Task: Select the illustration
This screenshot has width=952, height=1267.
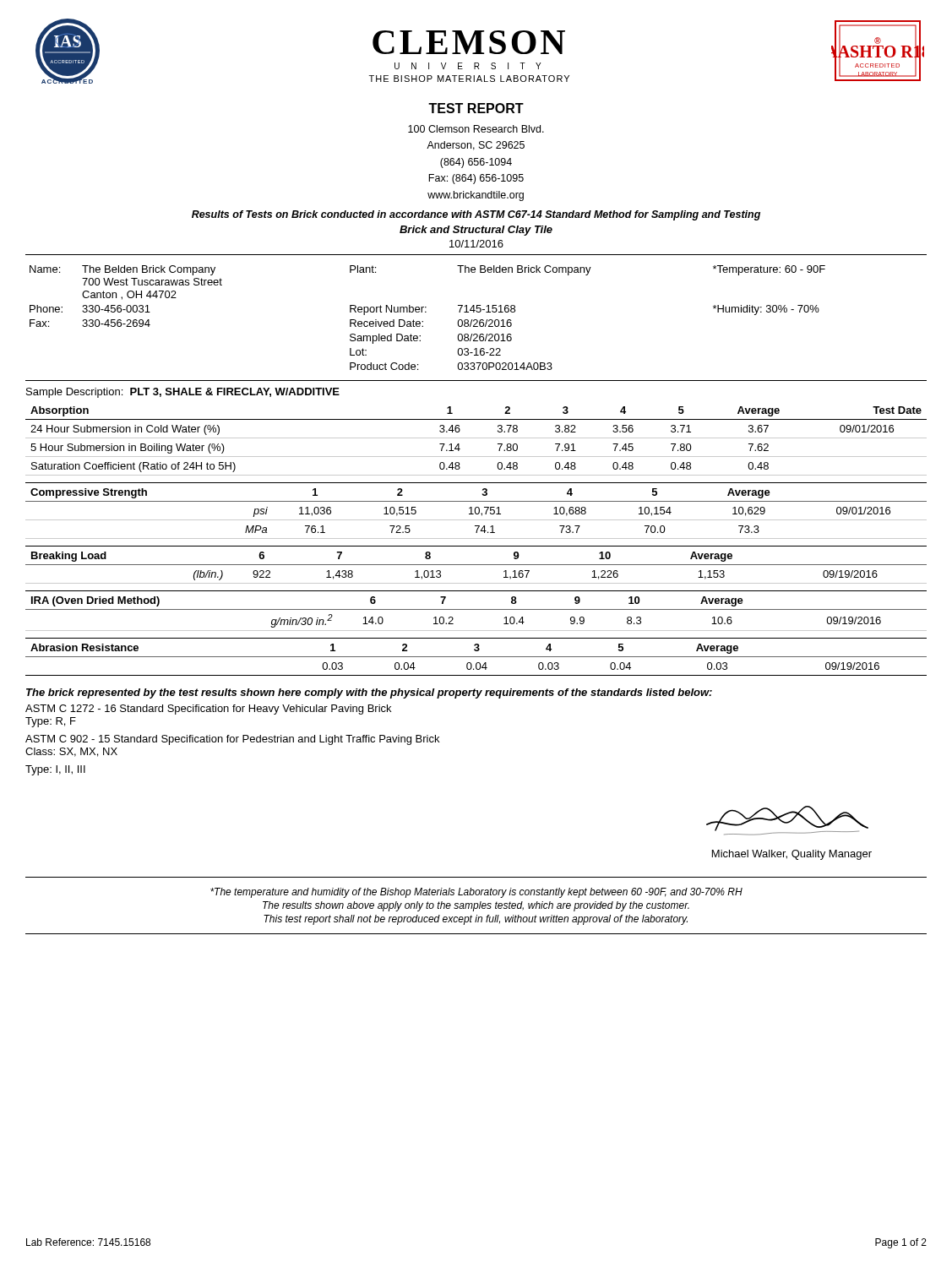Action: point(791,820)
